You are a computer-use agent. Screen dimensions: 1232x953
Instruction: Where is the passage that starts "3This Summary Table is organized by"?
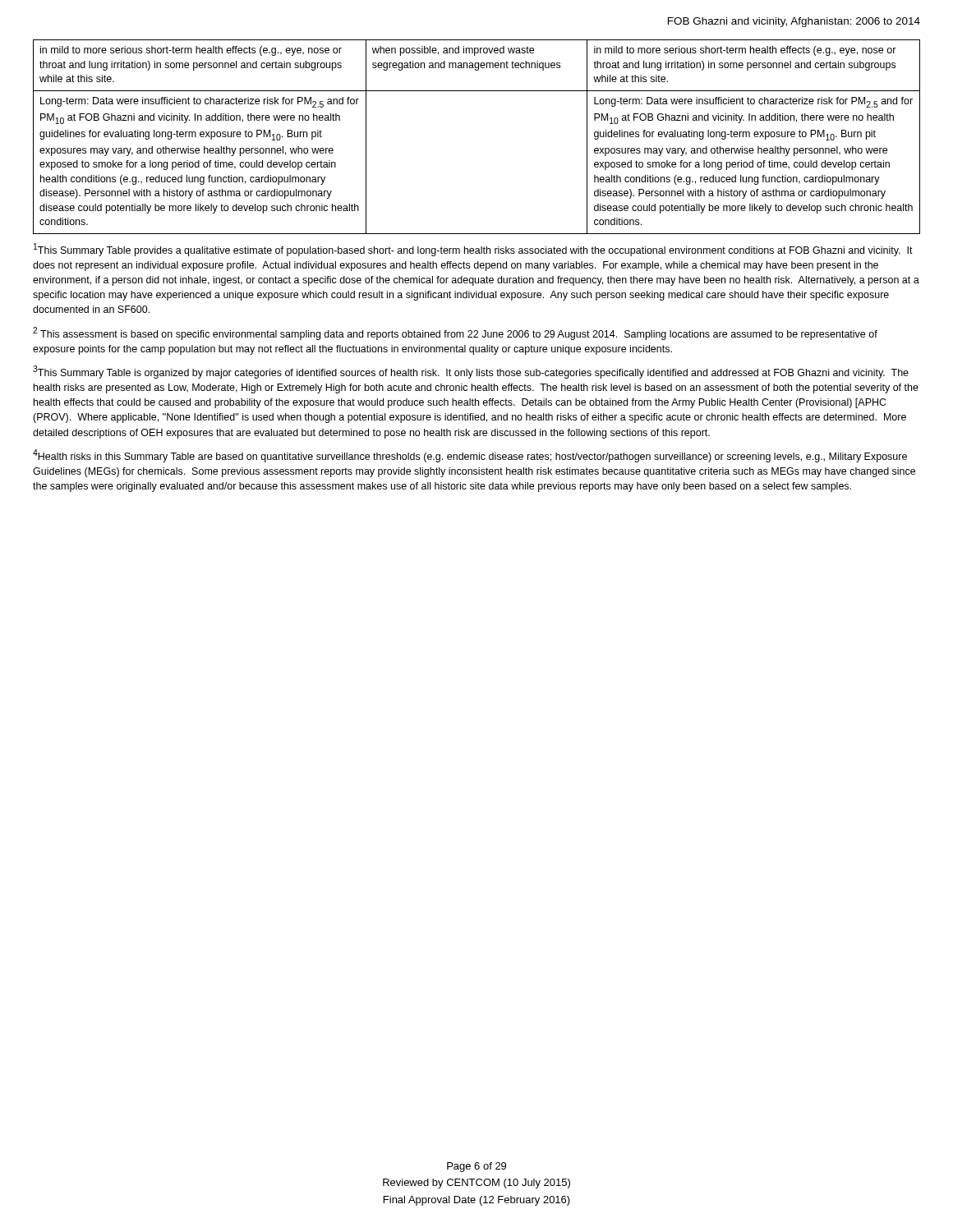(x=476, y=401)
